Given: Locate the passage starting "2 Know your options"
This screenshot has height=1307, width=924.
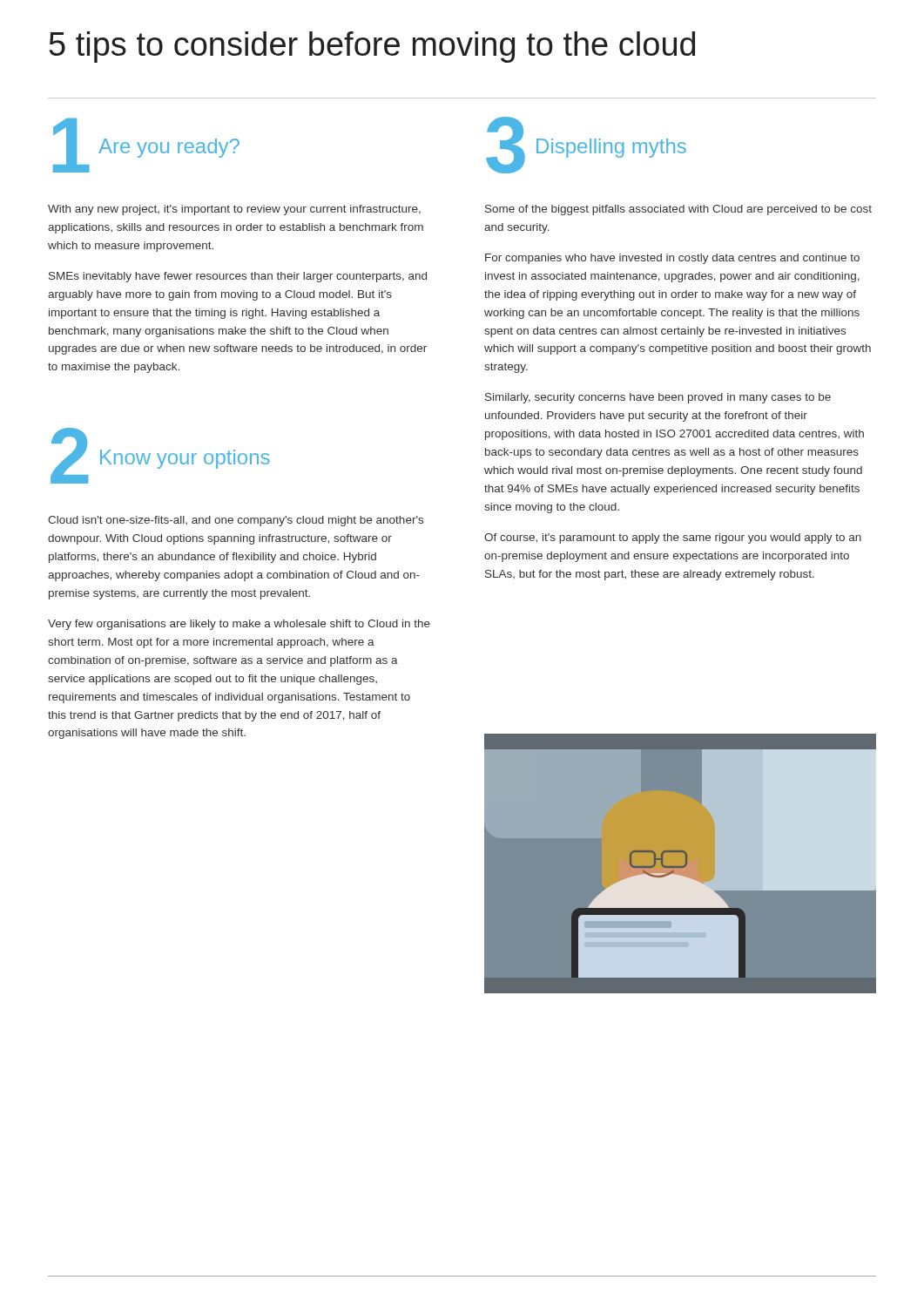Looking at the screenshot, I should [x=239, y=460].
